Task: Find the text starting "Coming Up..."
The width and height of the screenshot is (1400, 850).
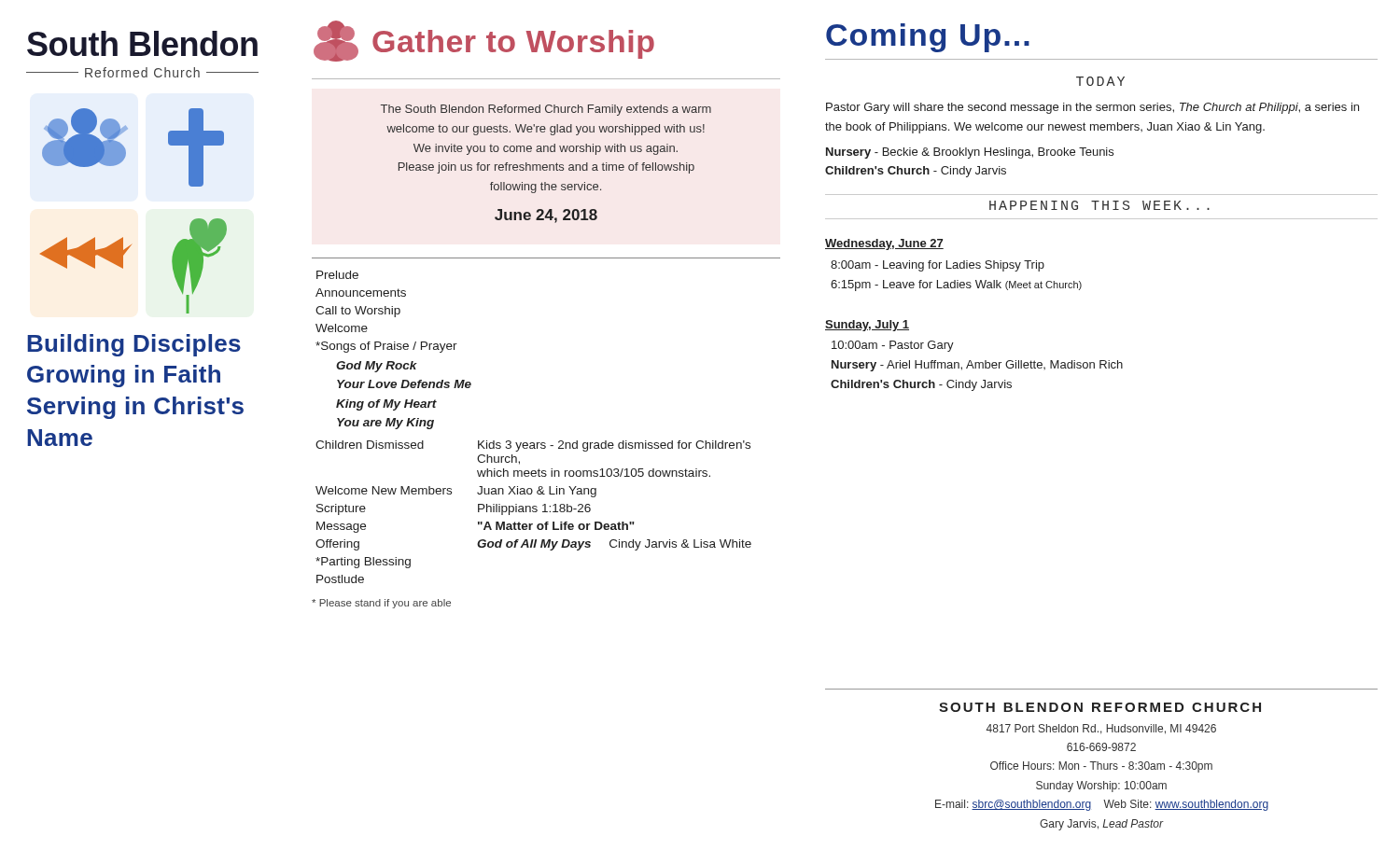Action: click(928, 35)
